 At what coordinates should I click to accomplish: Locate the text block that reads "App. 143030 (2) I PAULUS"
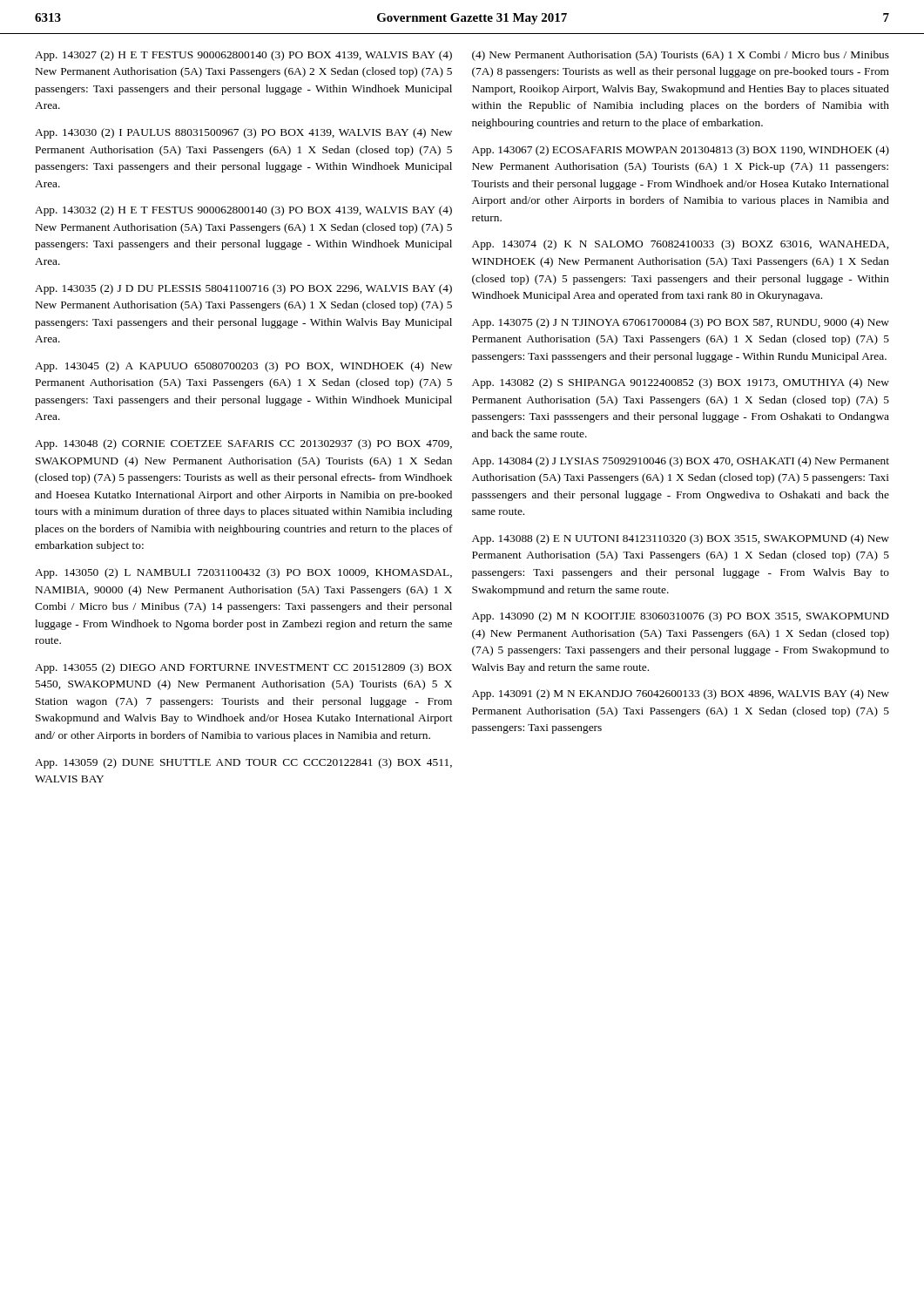pos(244,158)
